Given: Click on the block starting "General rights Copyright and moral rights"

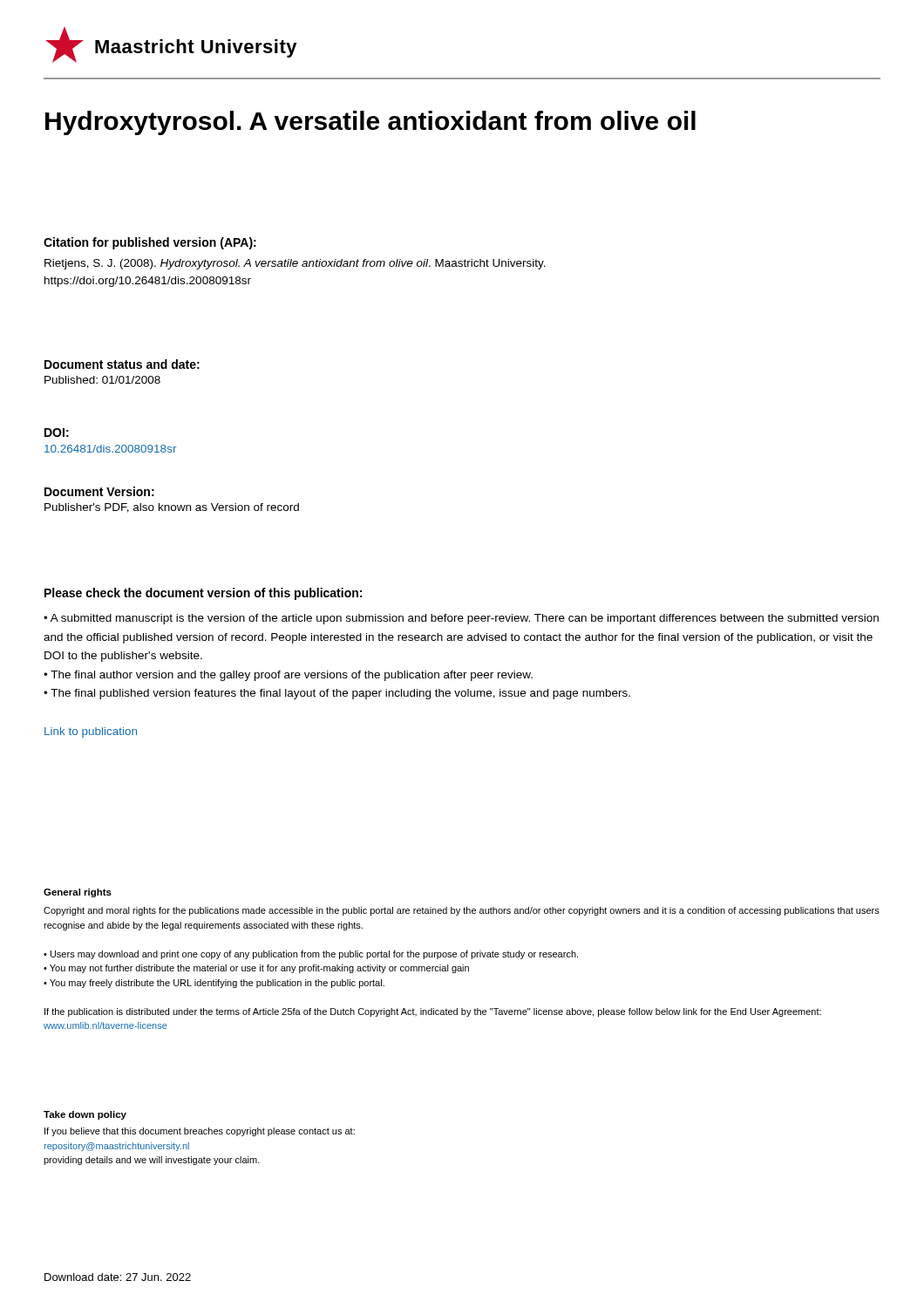Looking at the screenshot, I should [x=462, y=958].
